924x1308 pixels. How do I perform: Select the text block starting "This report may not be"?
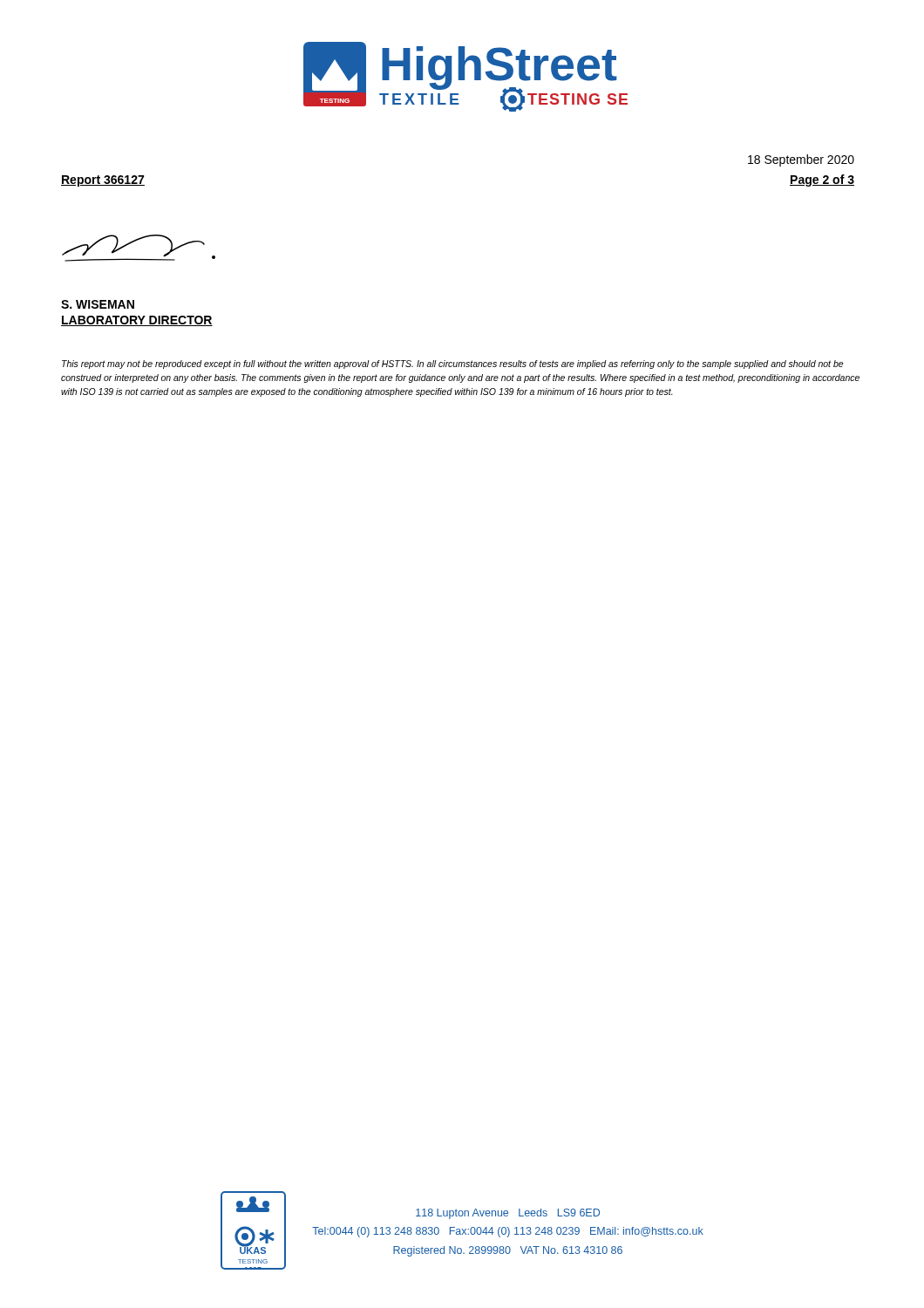pyautogui.click(x=460, y=377)
